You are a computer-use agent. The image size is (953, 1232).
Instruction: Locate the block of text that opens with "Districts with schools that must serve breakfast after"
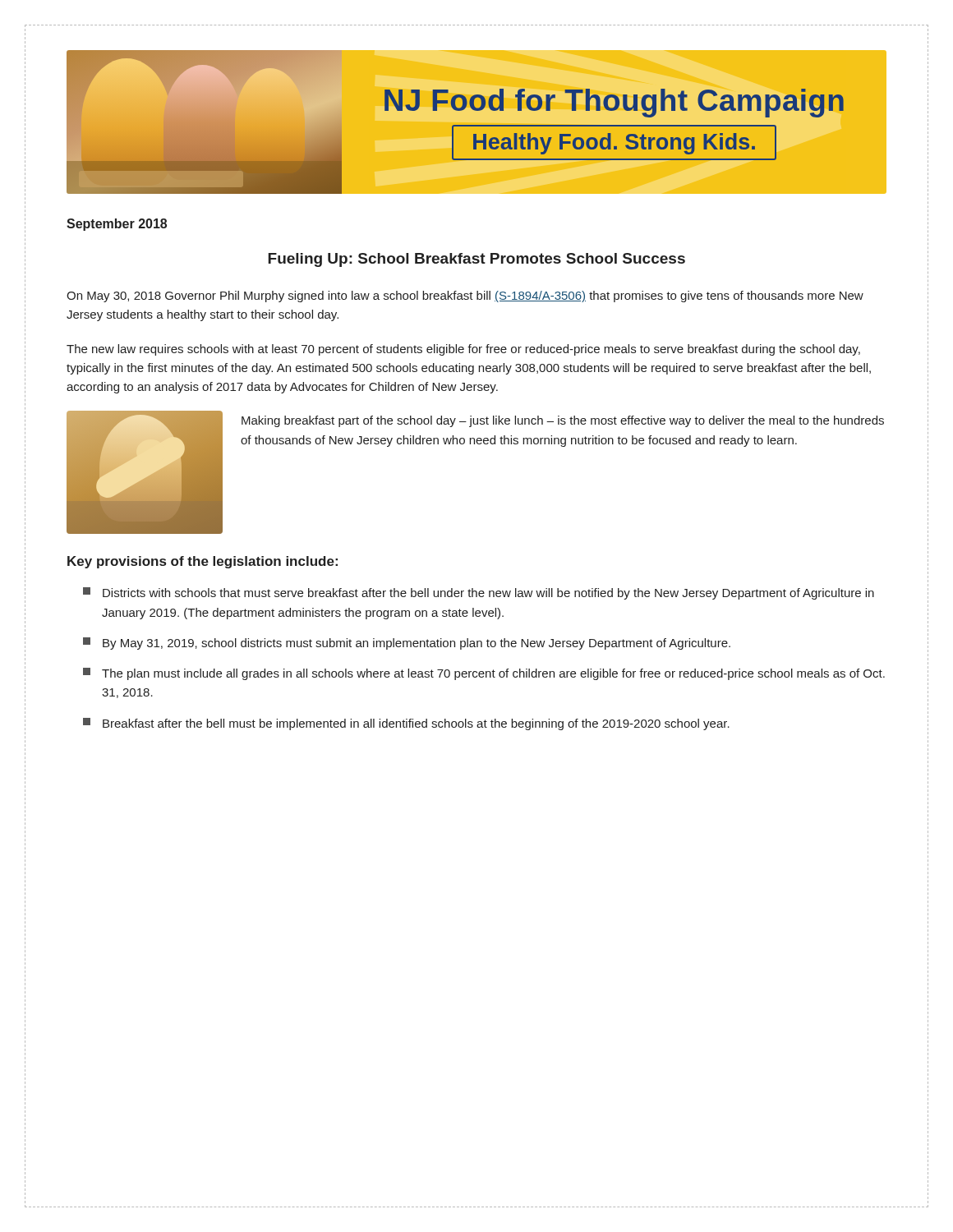coord(485,602)
